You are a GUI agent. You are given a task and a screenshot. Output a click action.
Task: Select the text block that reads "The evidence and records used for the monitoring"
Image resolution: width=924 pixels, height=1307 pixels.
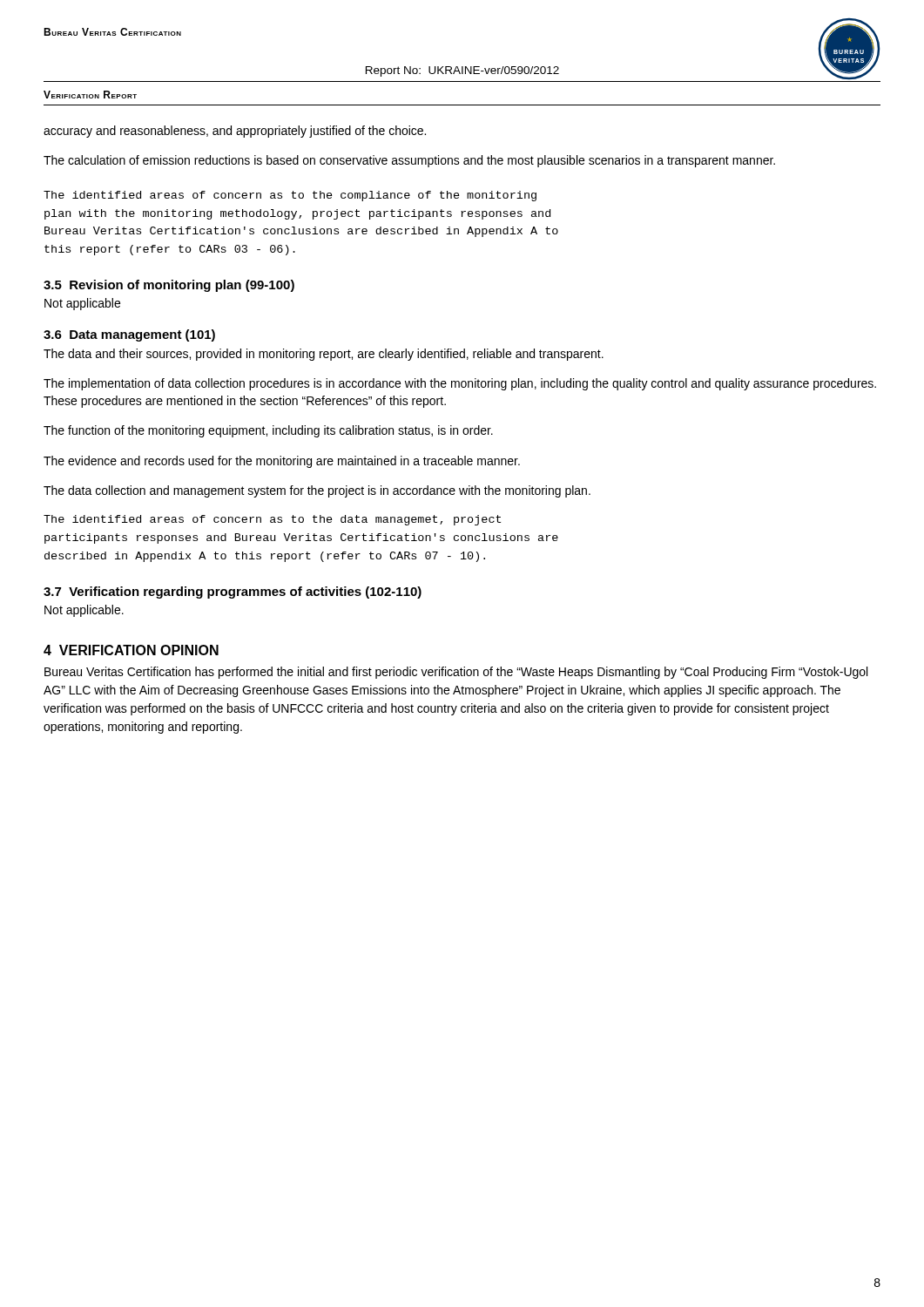click(282, 461)
